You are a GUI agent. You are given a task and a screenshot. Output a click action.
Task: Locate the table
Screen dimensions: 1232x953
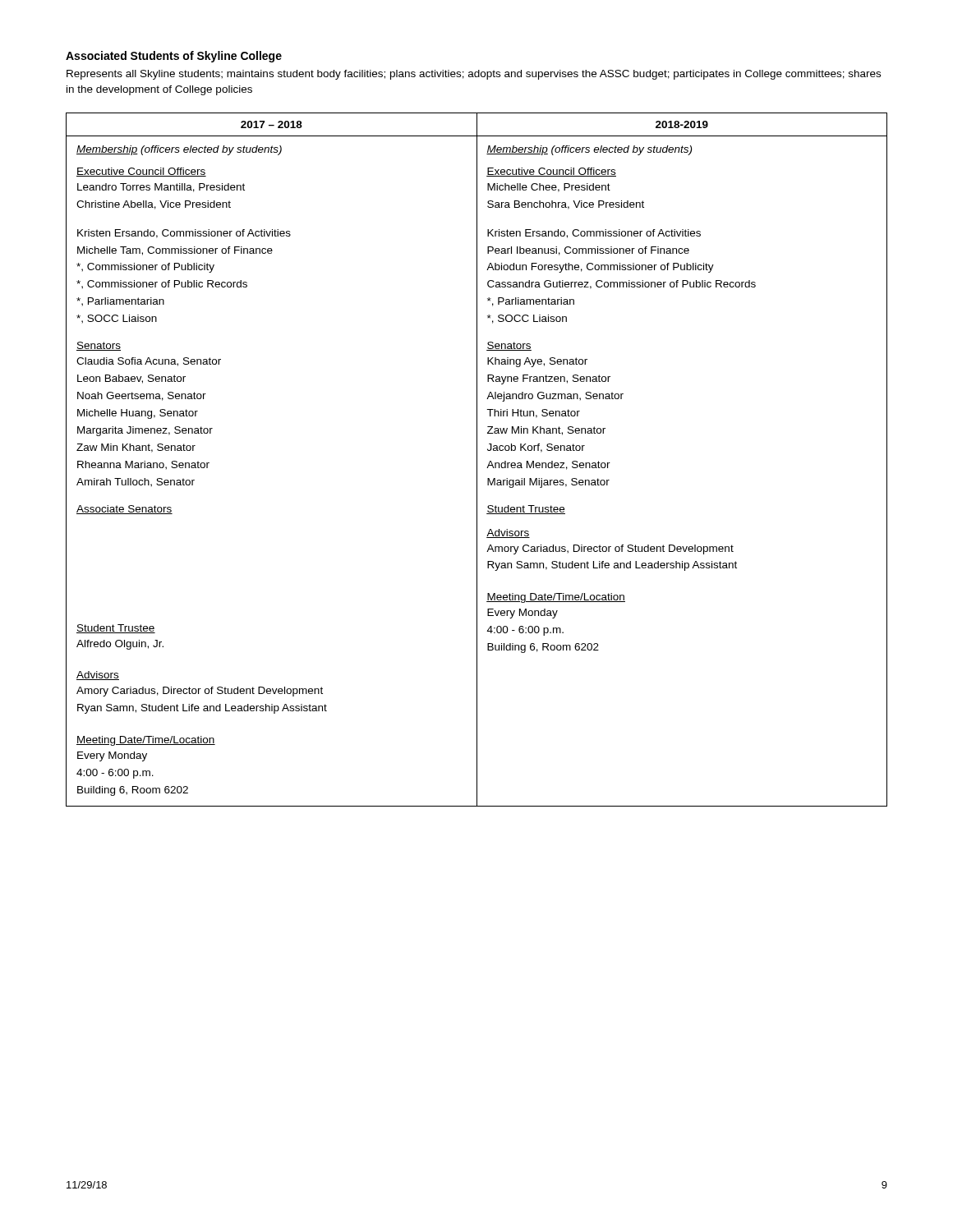click(476, 459)
